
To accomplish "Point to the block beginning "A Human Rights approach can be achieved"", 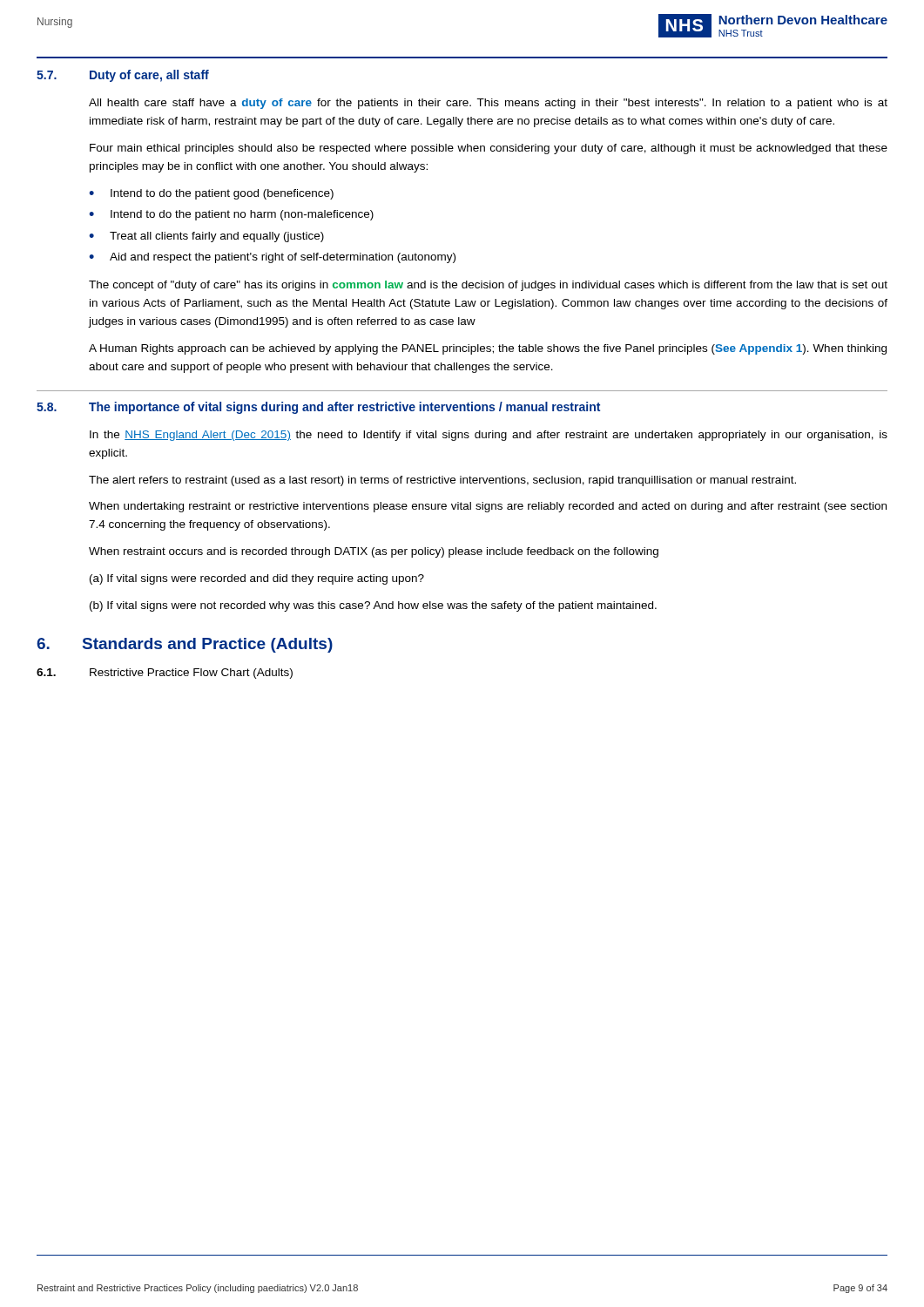I will point(488,357).
